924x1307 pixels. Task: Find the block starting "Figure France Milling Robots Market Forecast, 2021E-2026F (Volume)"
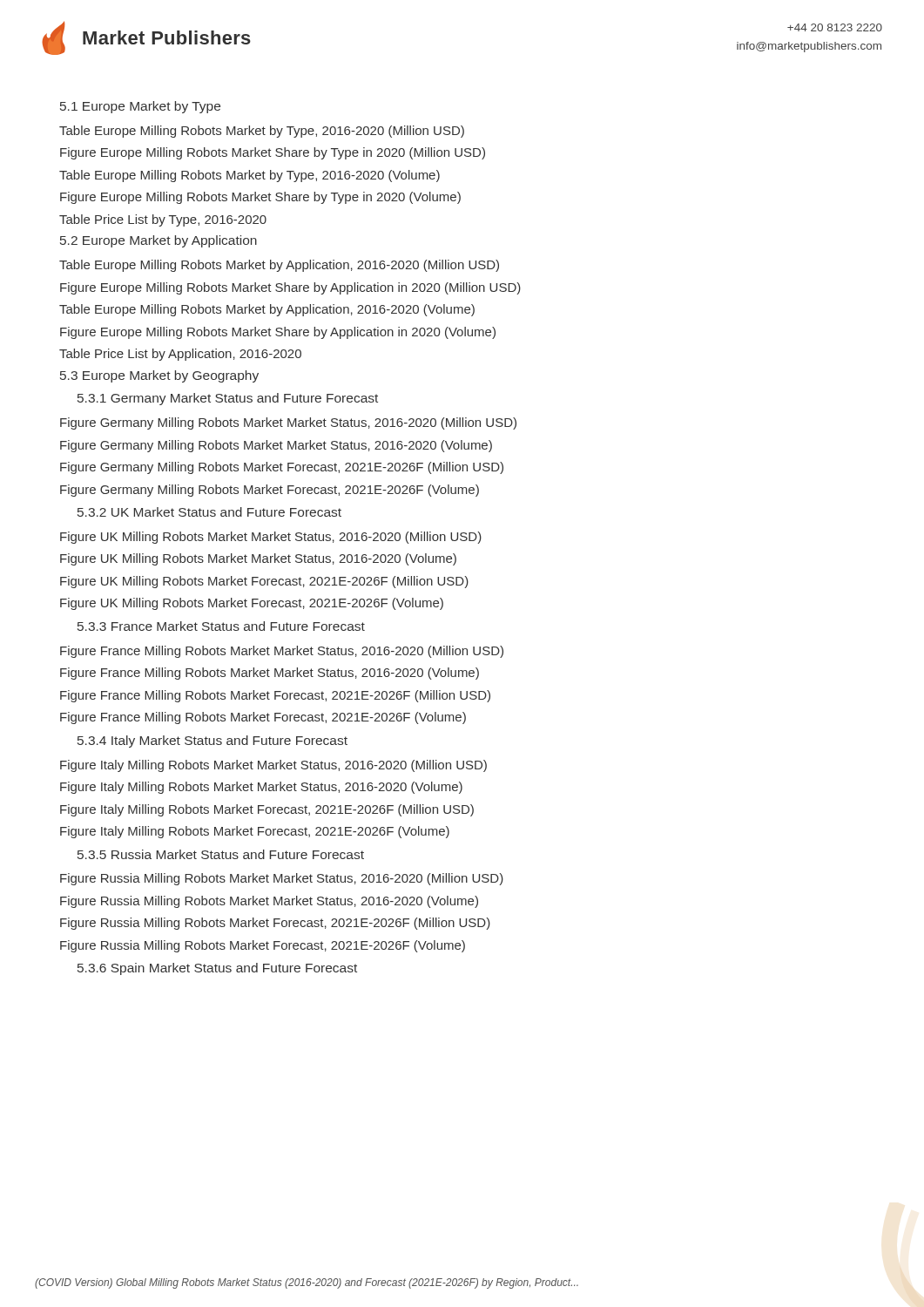coord(263,717)
